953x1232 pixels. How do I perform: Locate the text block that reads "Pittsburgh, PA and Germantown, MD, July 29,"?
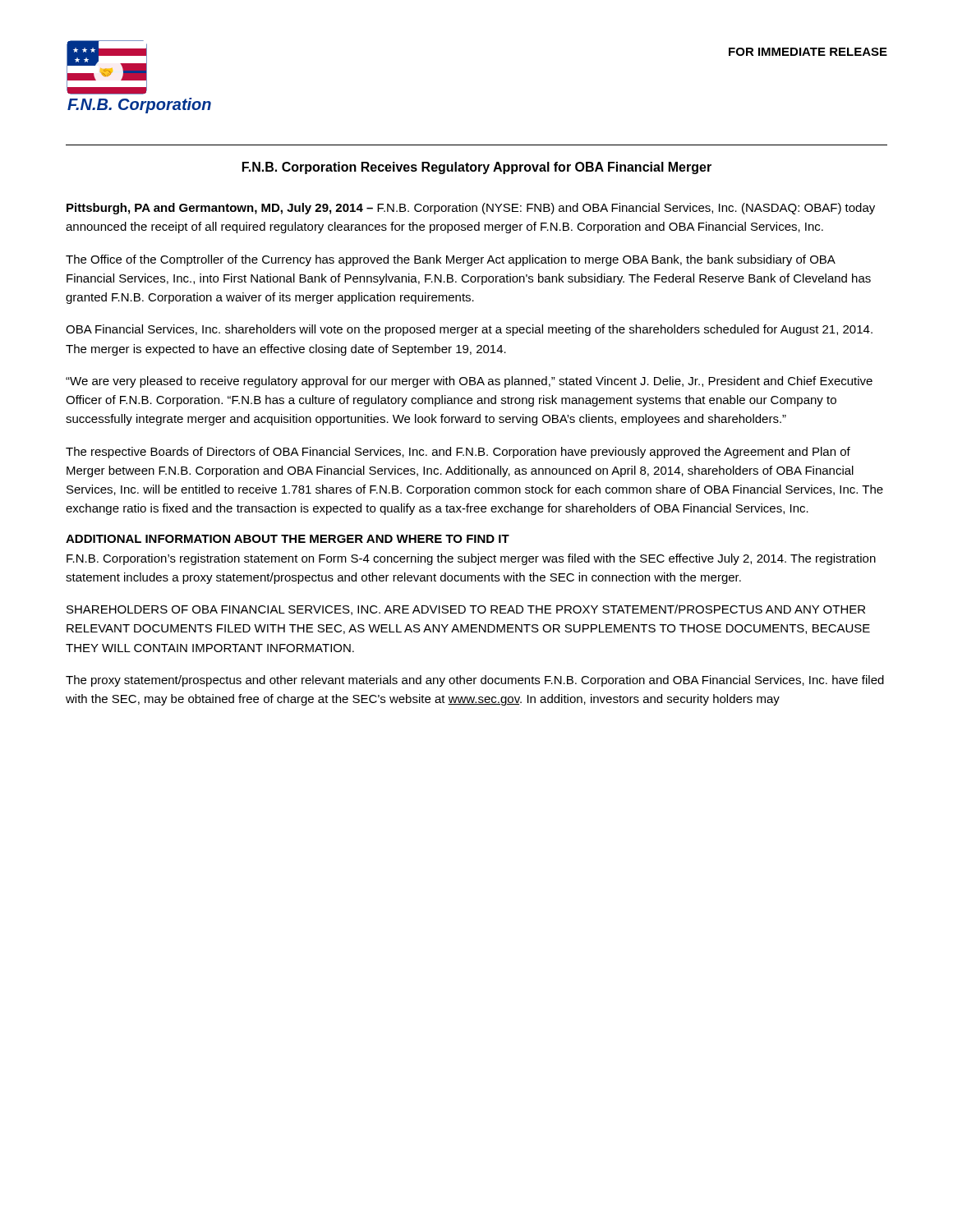click(470, 217)
